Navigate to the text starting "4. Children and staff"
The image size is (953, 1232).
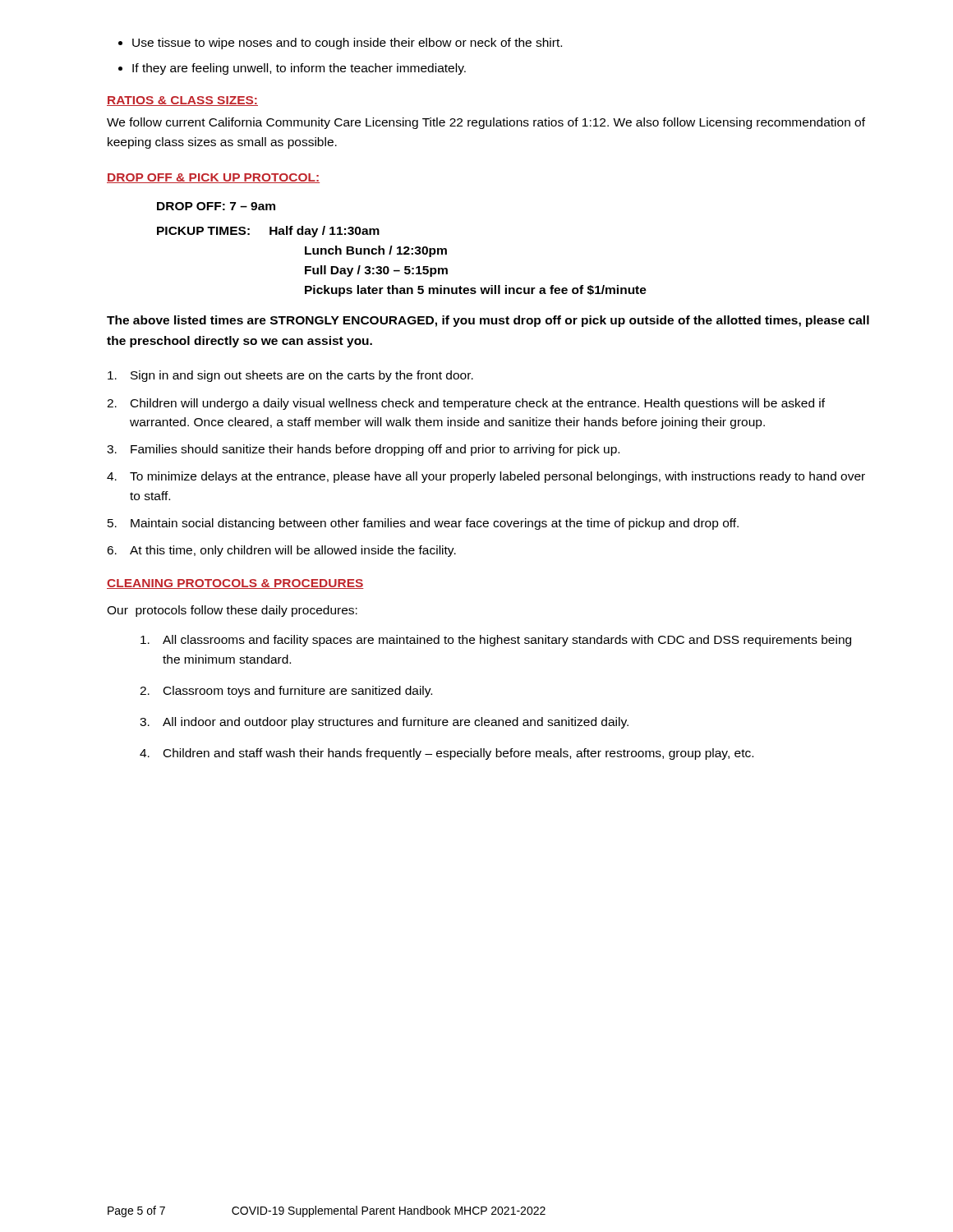(505, 753)
